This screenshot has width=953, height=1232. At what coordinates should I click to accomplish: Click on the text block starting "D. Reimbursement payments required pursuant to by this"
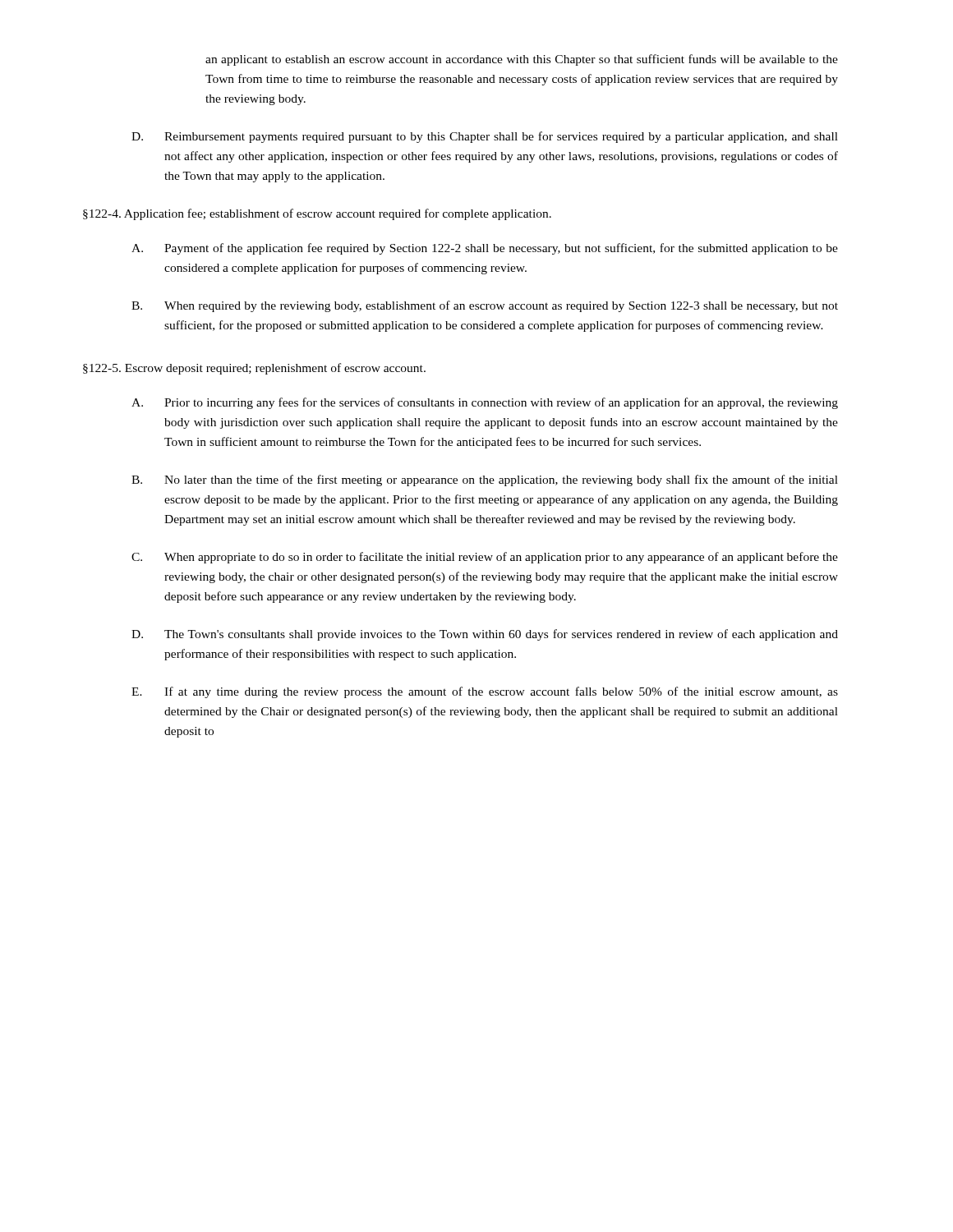[x=485, y=156]
